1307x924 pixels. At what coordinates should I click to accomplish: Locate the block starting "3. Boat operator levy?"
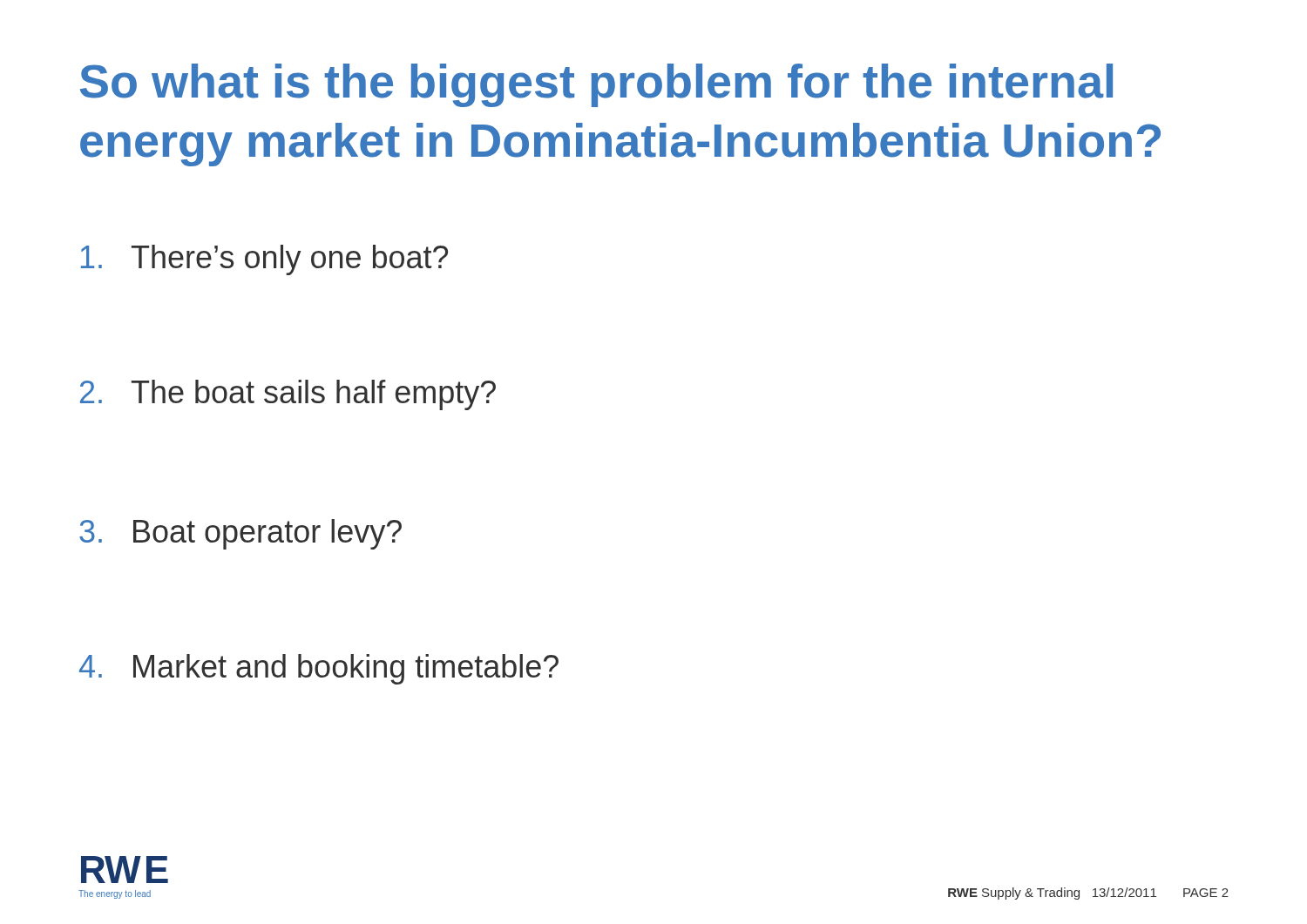[241, 532]
